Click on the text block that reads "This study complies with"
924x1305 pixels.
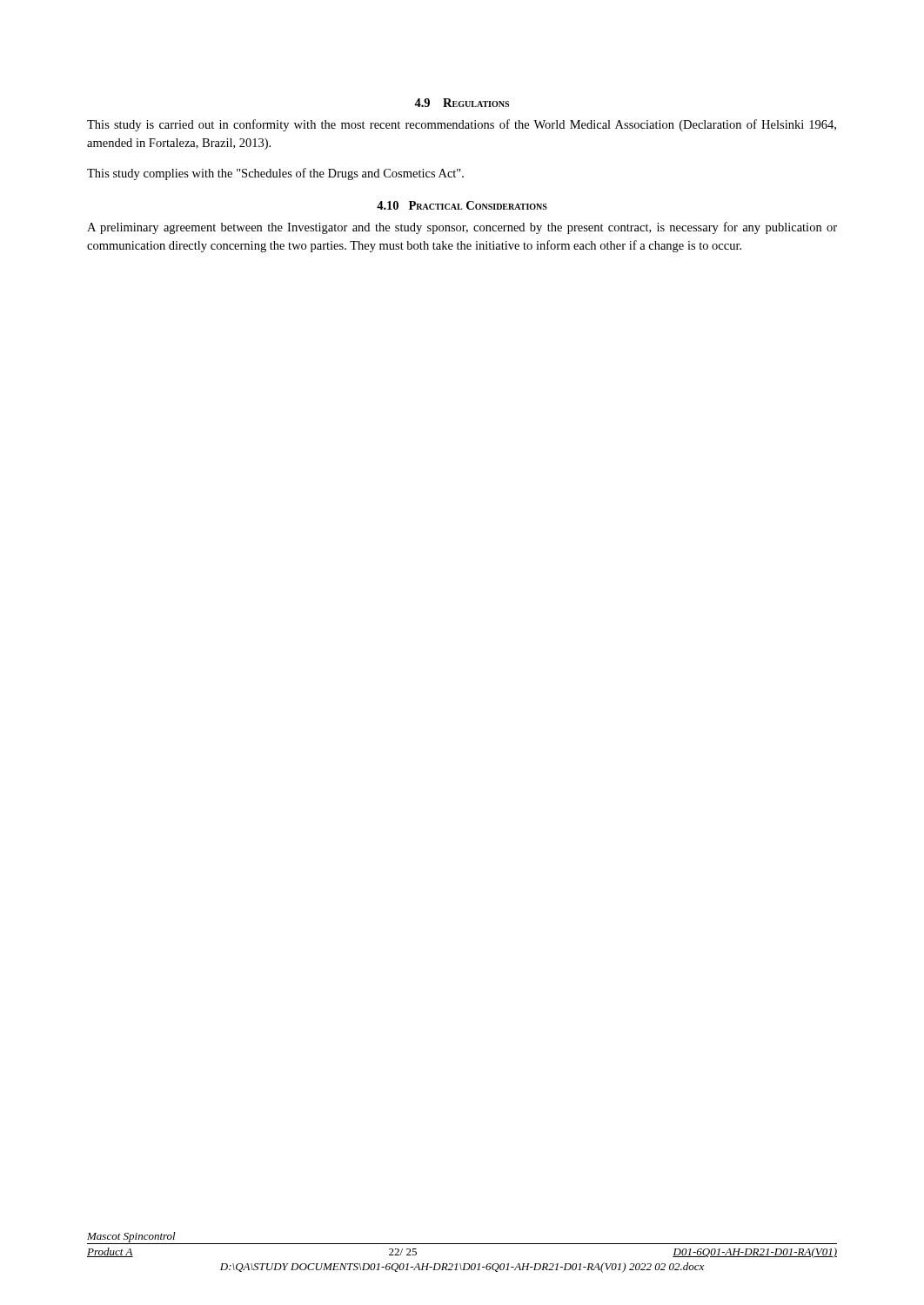(x=276, y=173)
